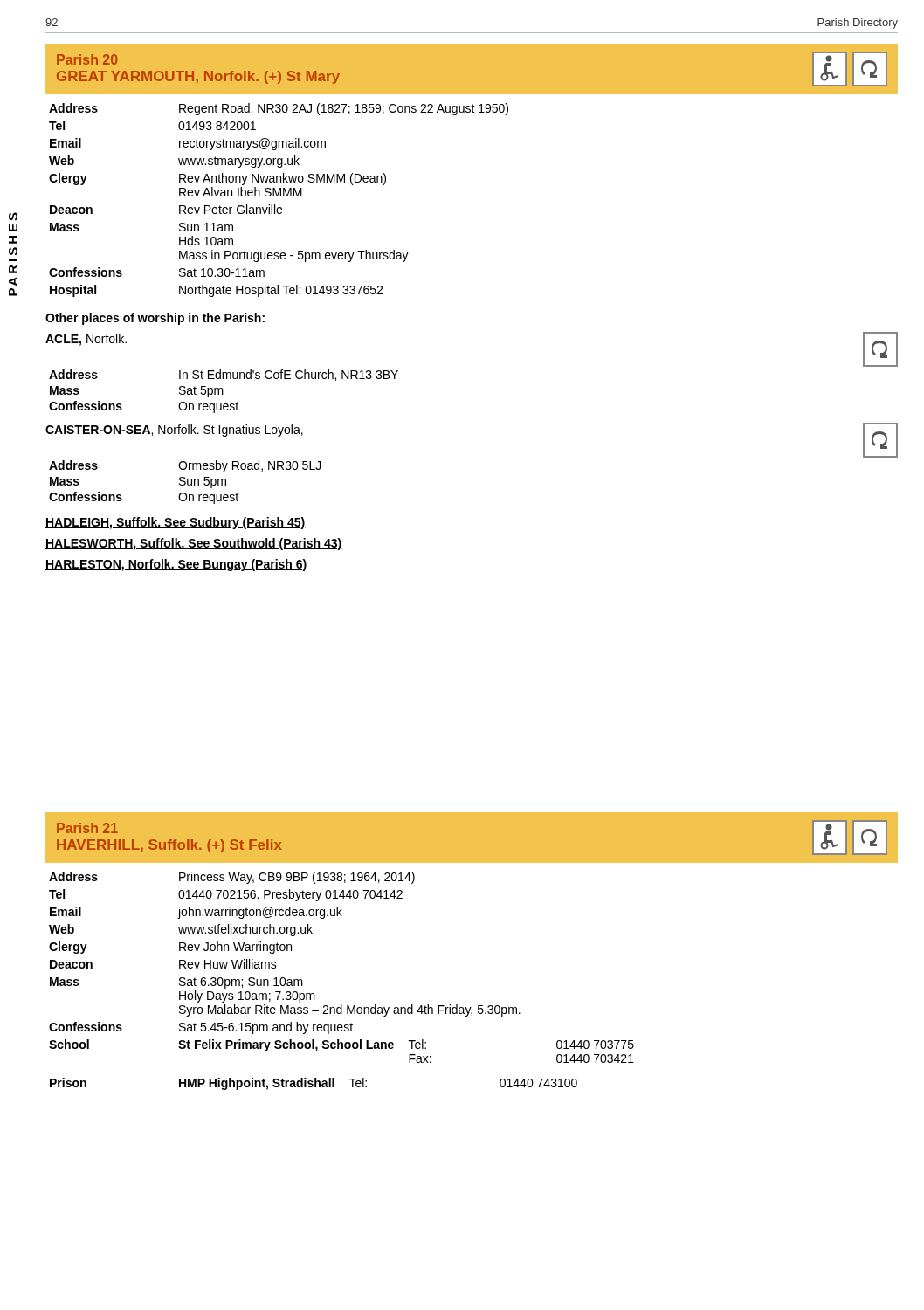Locate the table with the text "Rev John Warrington"
Screen dimensions: 1310x924
(472, 980)
